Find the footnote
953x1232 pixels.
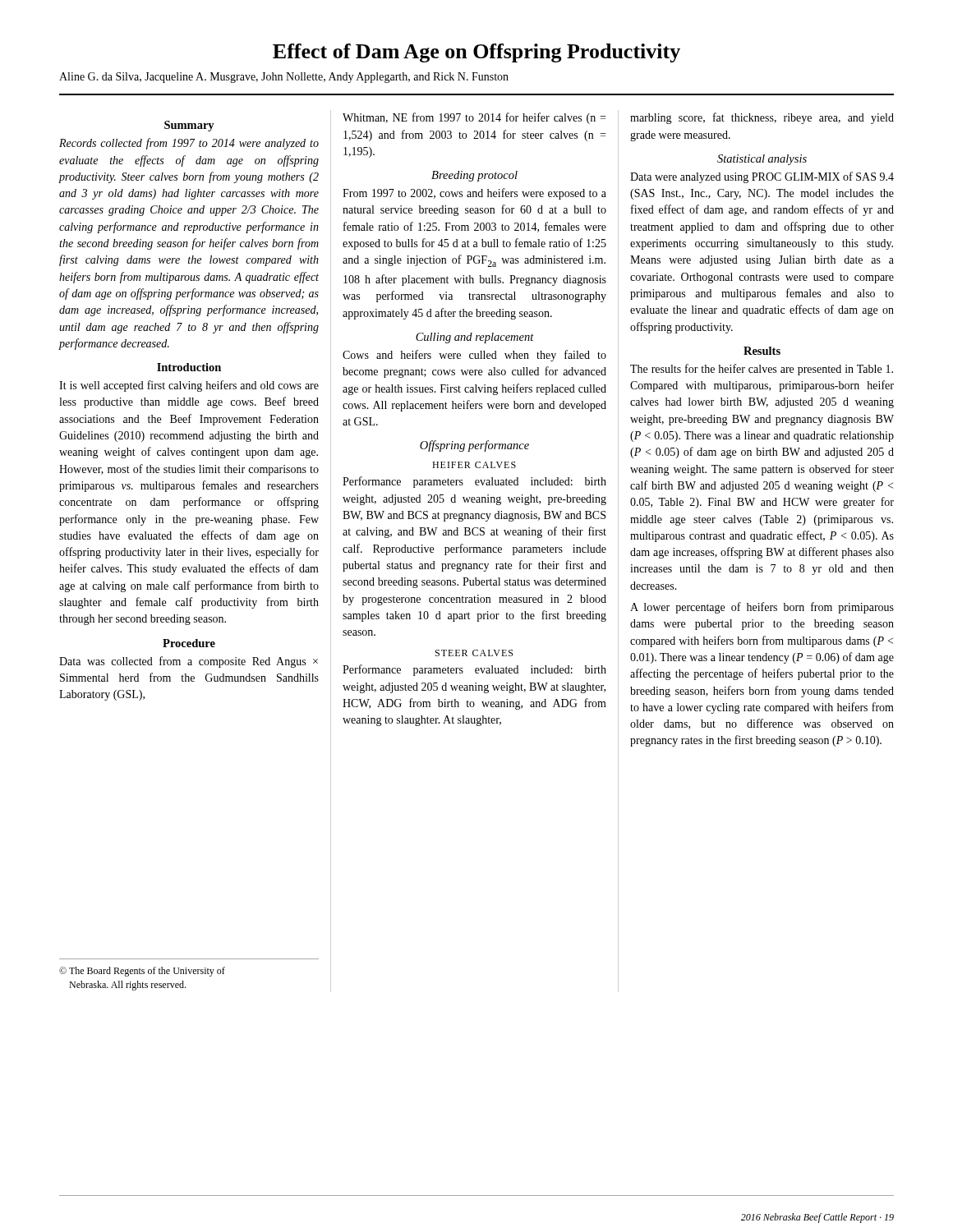pos(142,978)
